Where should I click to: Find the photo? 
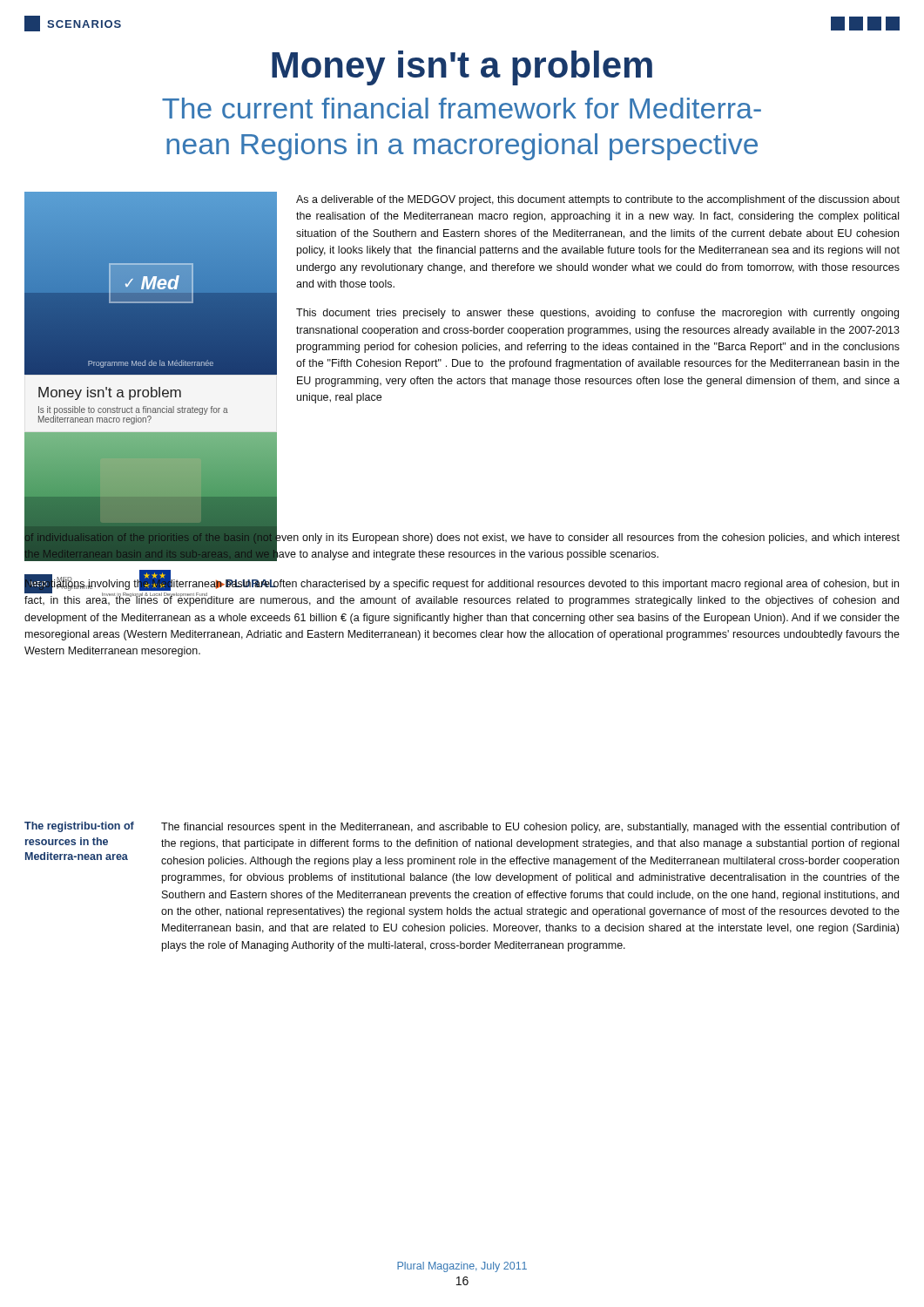pyautogui.click(x=151, y=396)
